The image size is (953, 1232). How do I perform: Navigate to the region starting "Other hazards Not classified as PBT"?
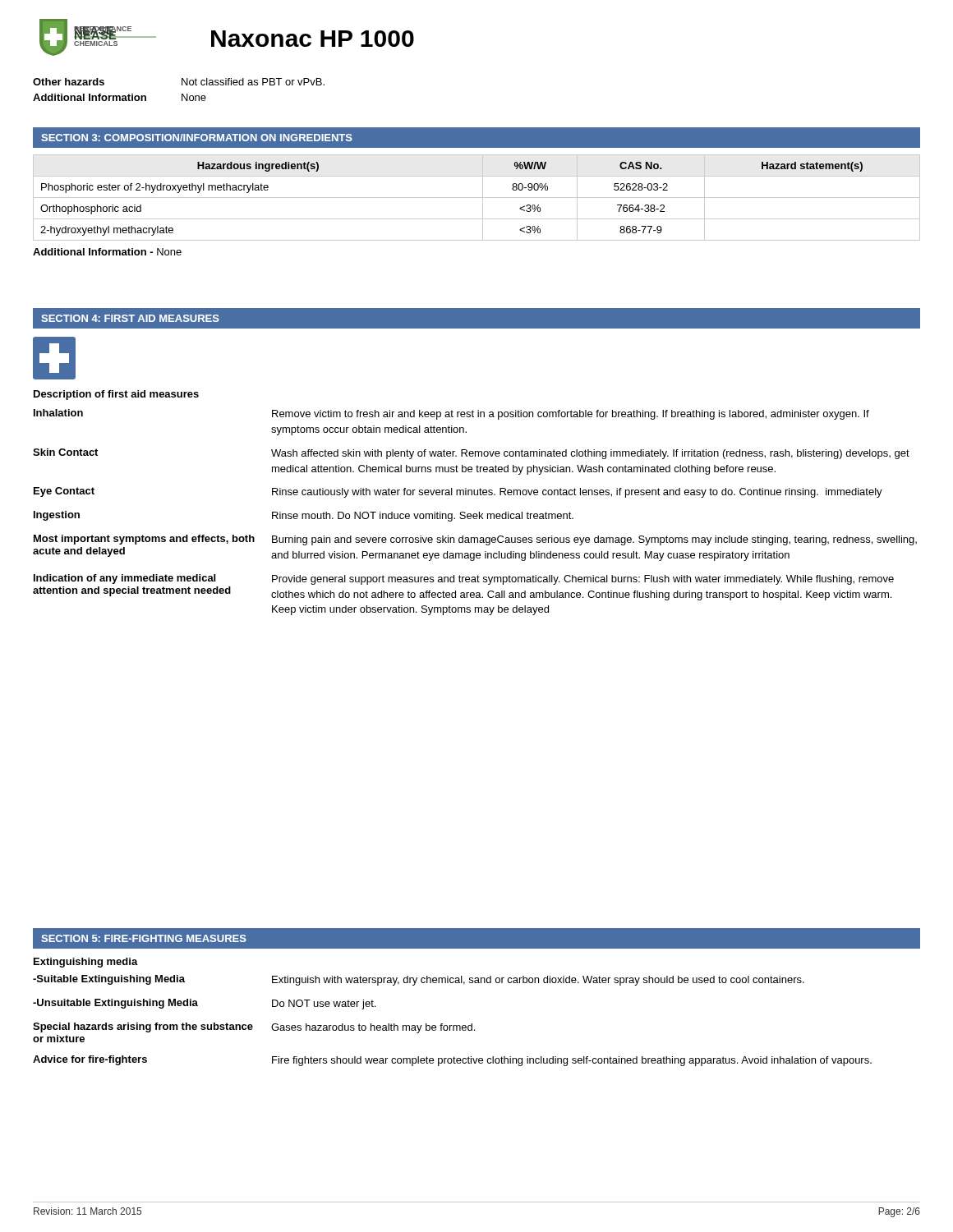(179, 82)
